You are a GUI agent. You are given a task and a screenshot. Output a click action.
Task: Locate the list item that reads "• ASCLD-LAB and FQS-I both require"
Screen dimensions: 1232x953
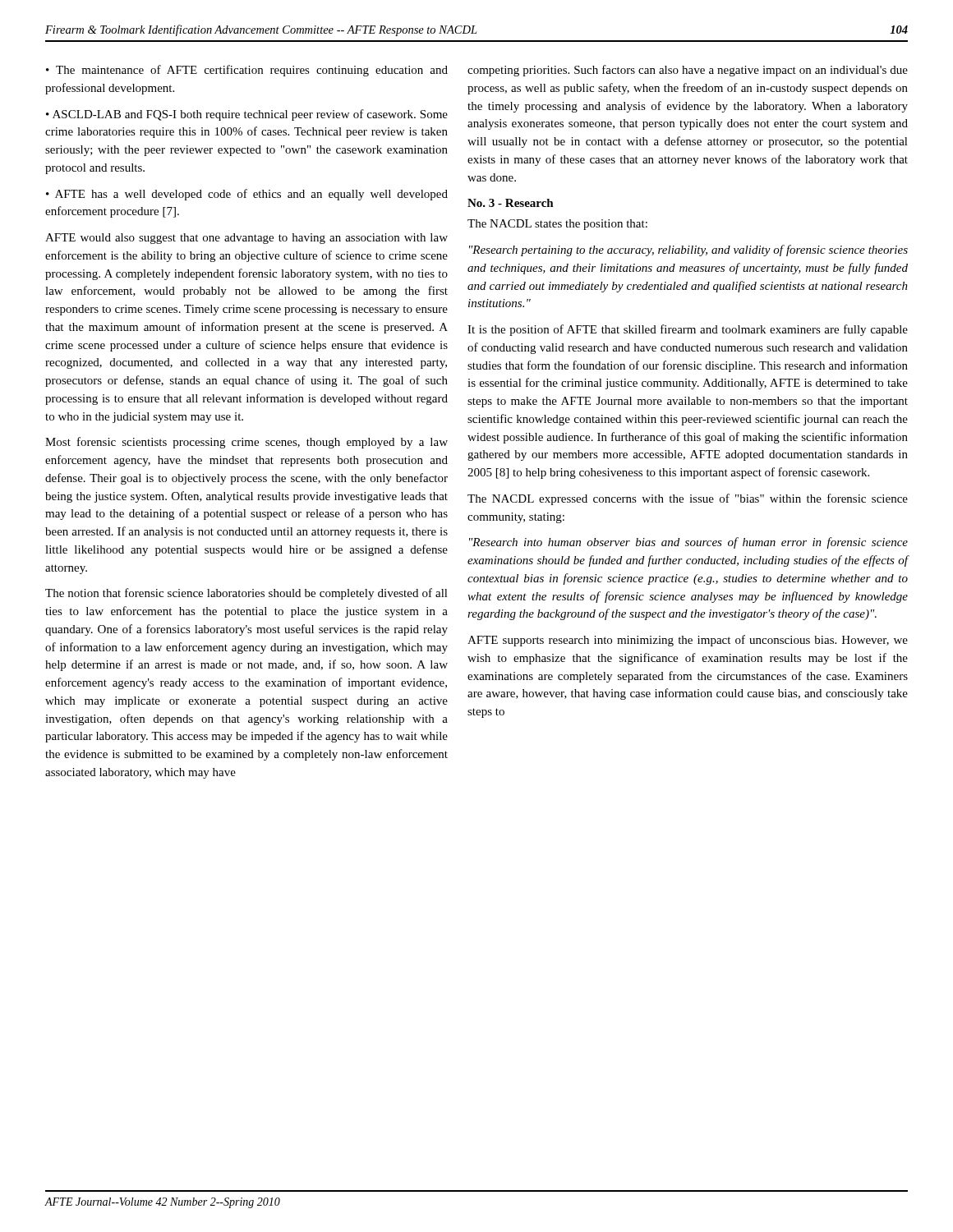coord(246,141)
